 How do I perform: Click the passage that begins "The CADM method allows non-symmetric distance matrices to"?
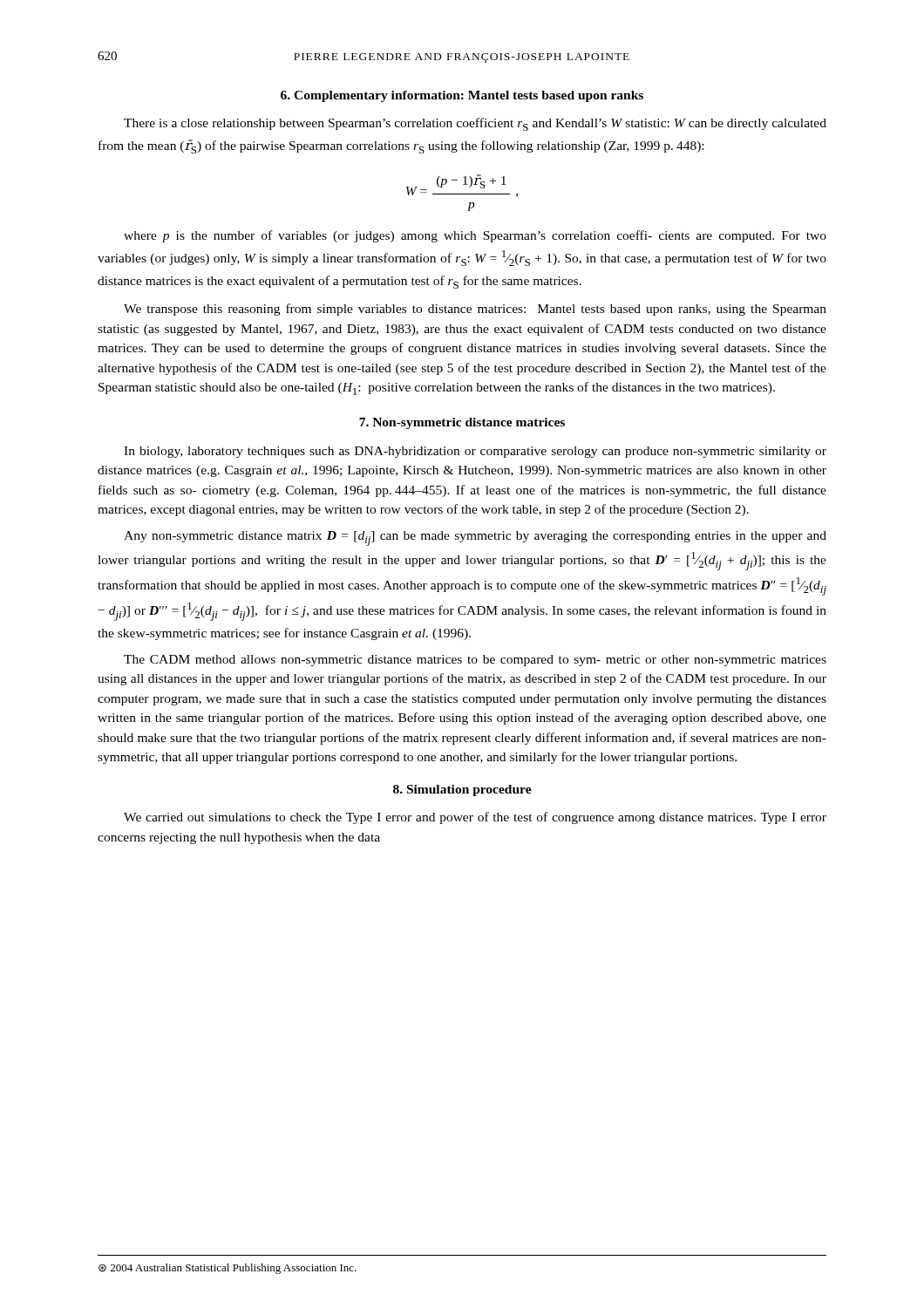click(462, 708)
